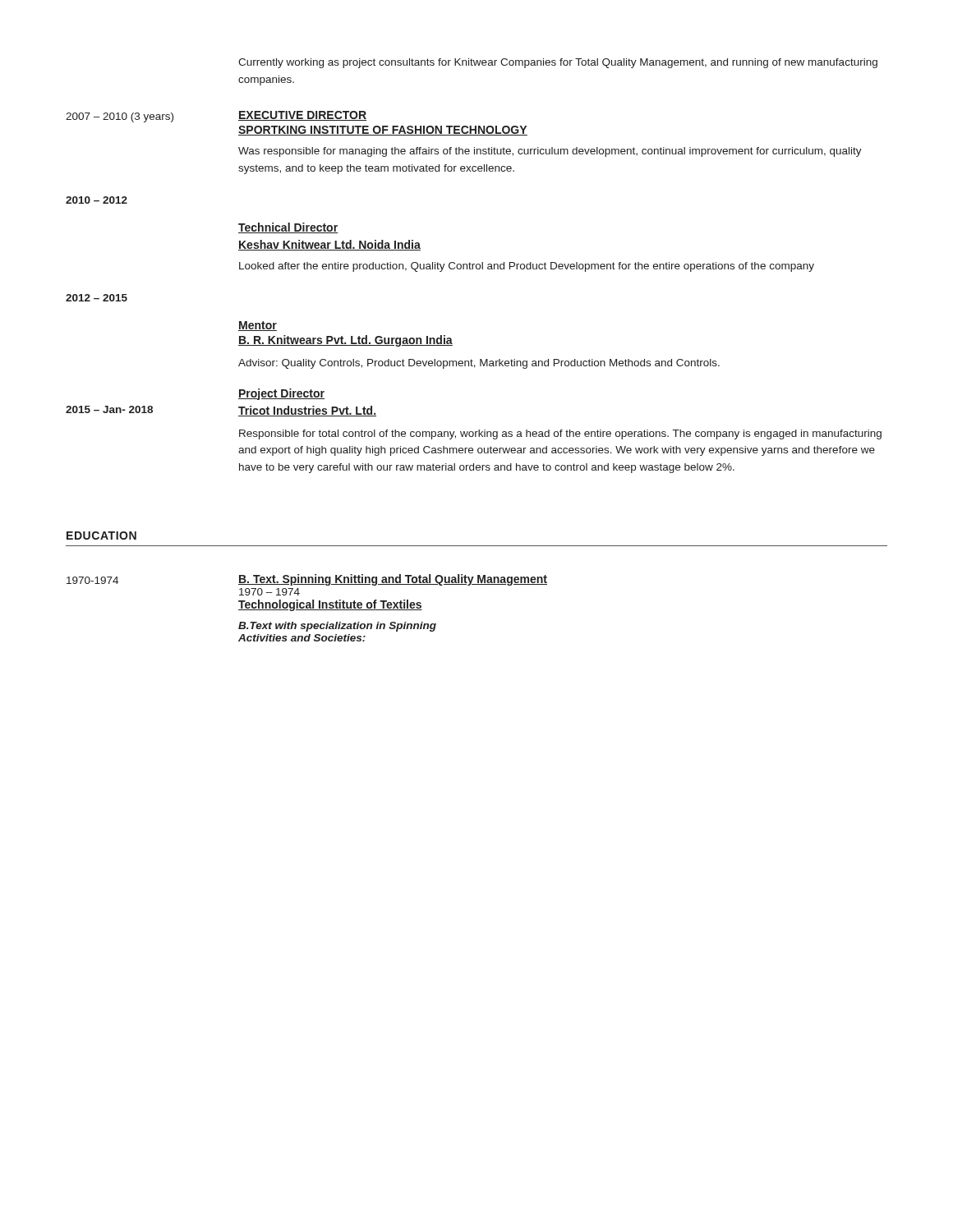Navigate to the passage starting "B.Text with specialization"
The width and height of the screenshot is (953, 1232).
(x=337, y=627)
